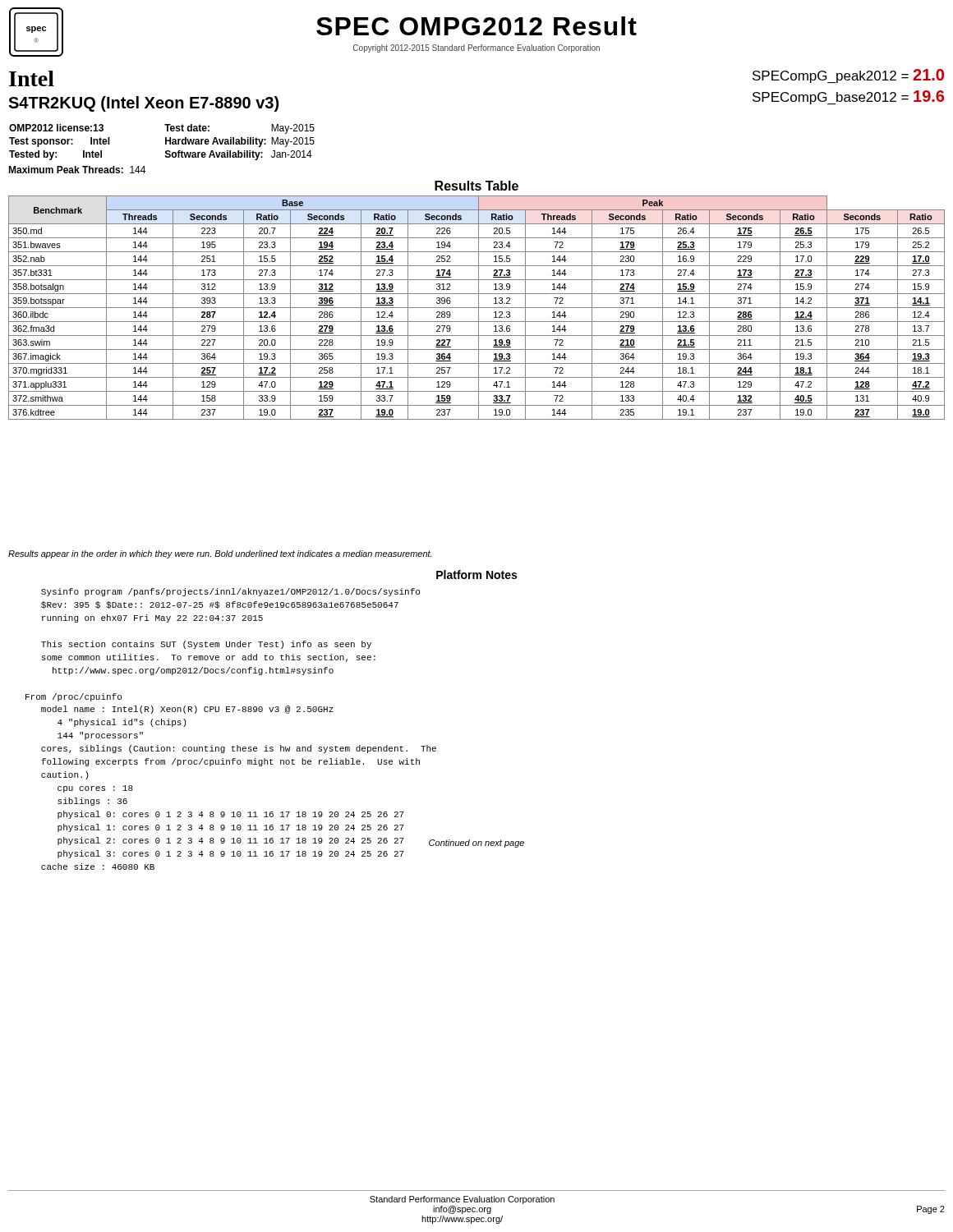
Task: Select the text block containing "Sysinfo program /panfs/projects/innl/aknyaze1/OMP2012/1.0/Docs/sysinfo $Rev: 395"
Action: point(230,592)
